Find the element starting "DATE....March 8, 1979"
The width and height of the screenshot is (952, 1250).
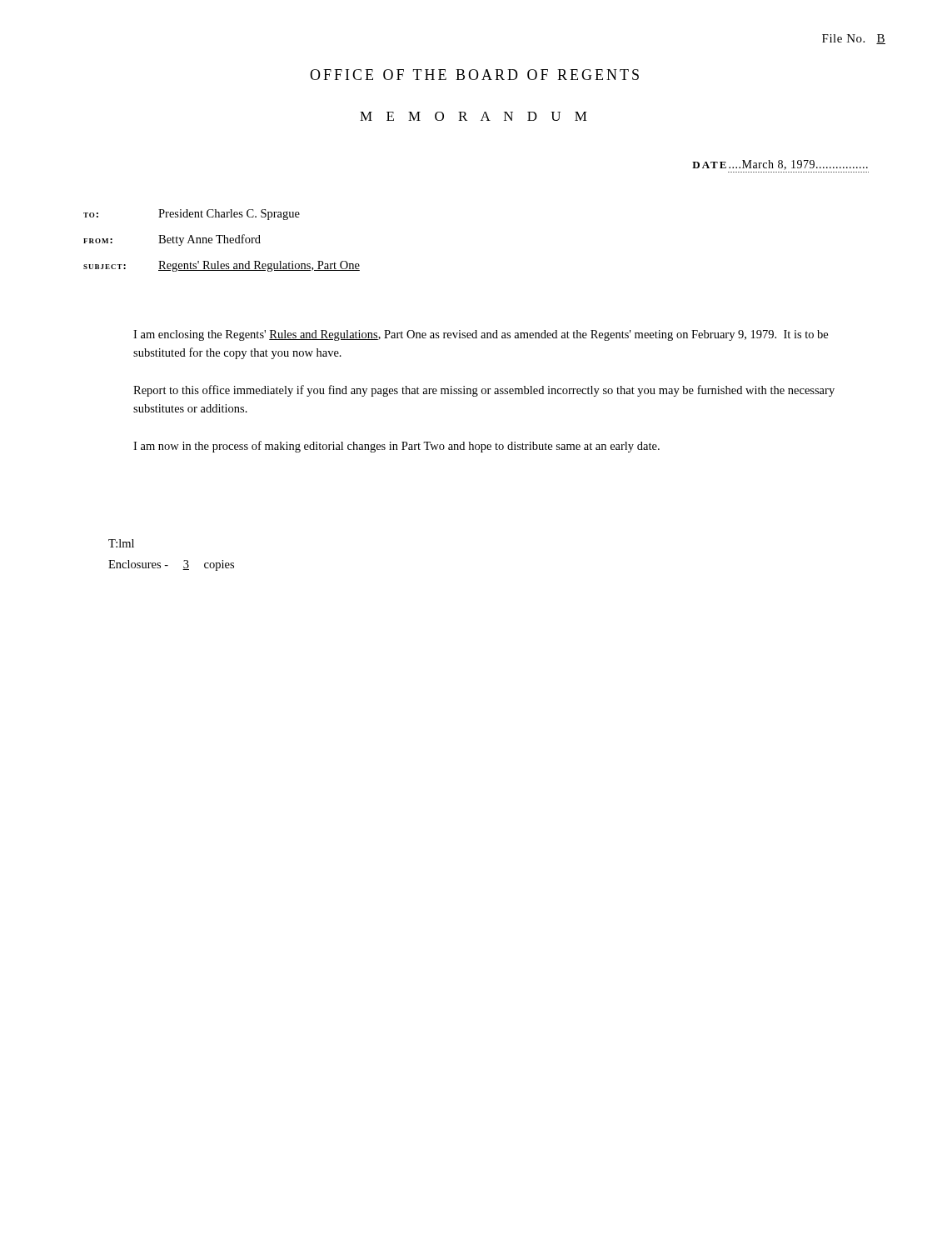pyautogui.click(x=781, y=165)
